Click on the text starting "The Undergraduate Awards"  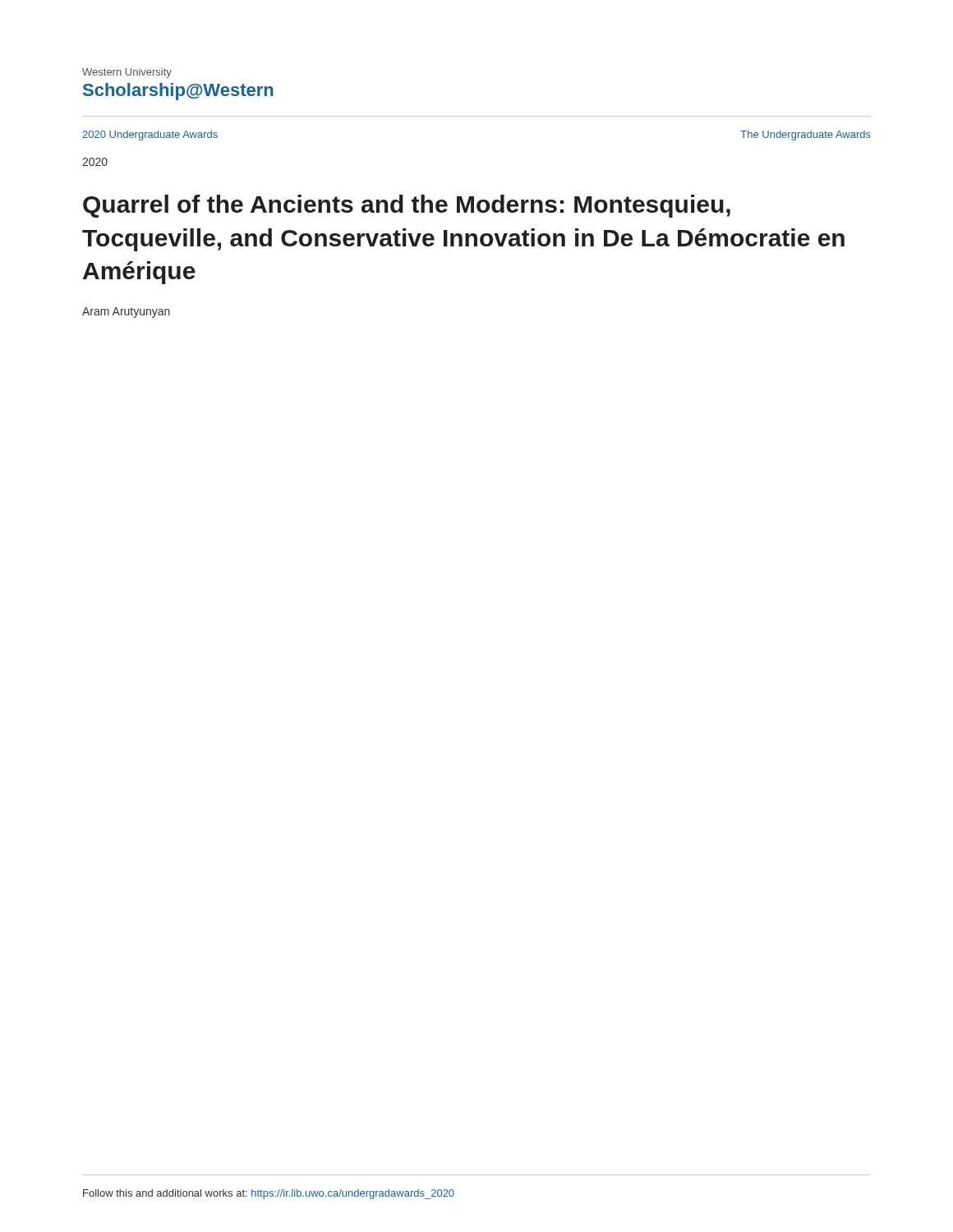(806, 134)
